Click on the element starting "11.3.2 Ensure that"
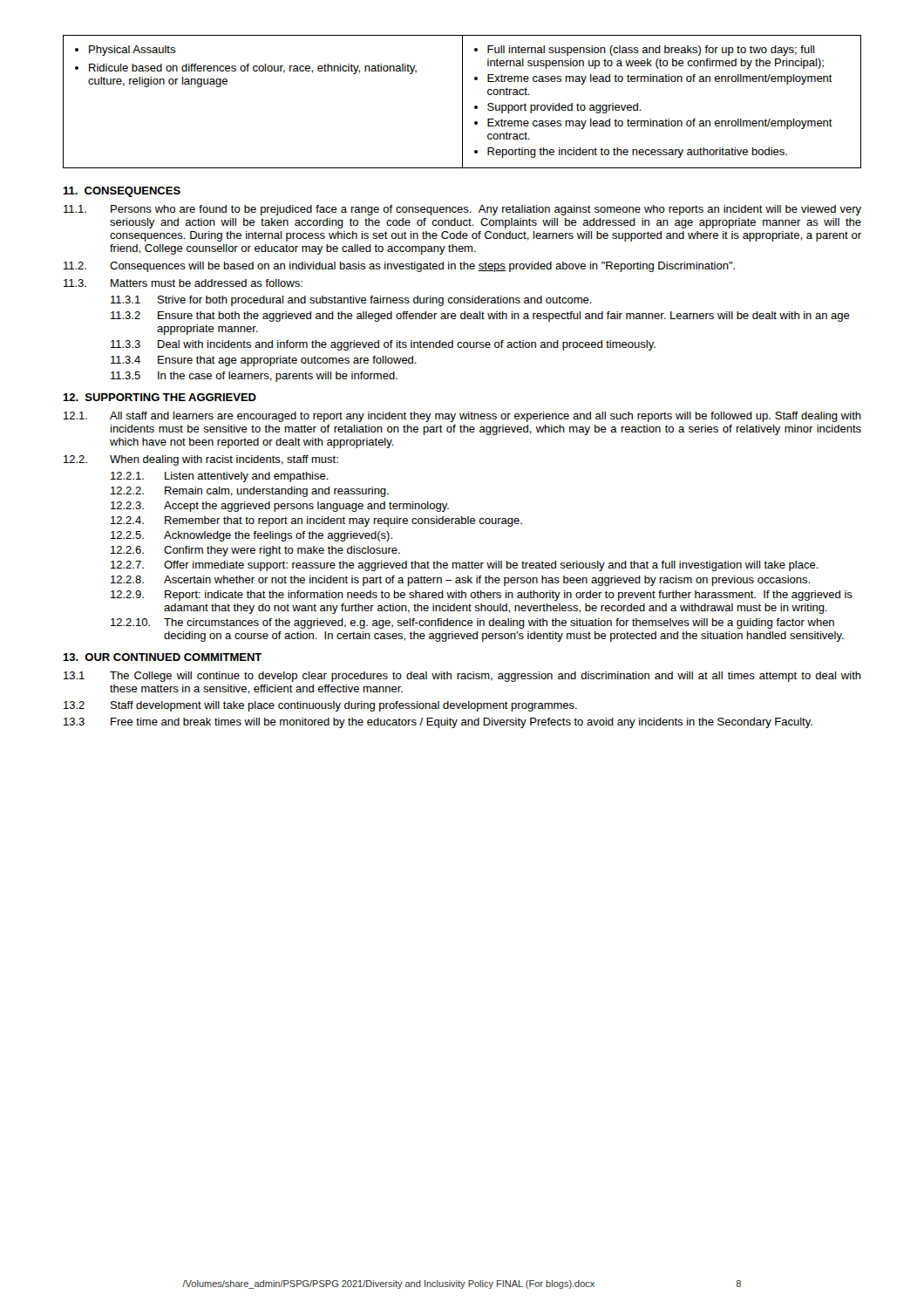 (486, 322)
